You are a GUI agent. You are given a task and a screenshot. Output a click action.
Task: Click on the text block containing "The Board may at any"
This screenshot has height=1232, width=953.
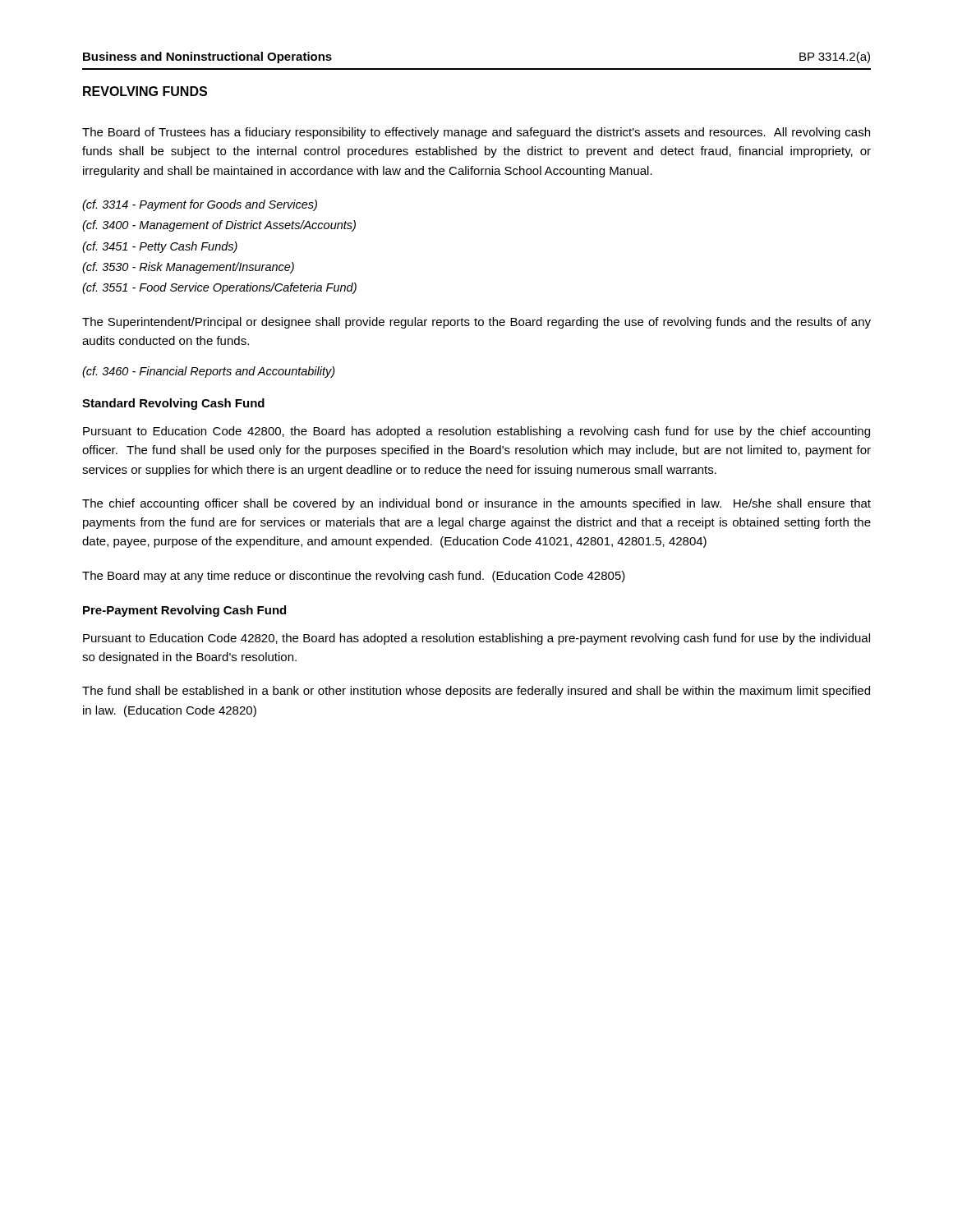[x=354, y=575]
